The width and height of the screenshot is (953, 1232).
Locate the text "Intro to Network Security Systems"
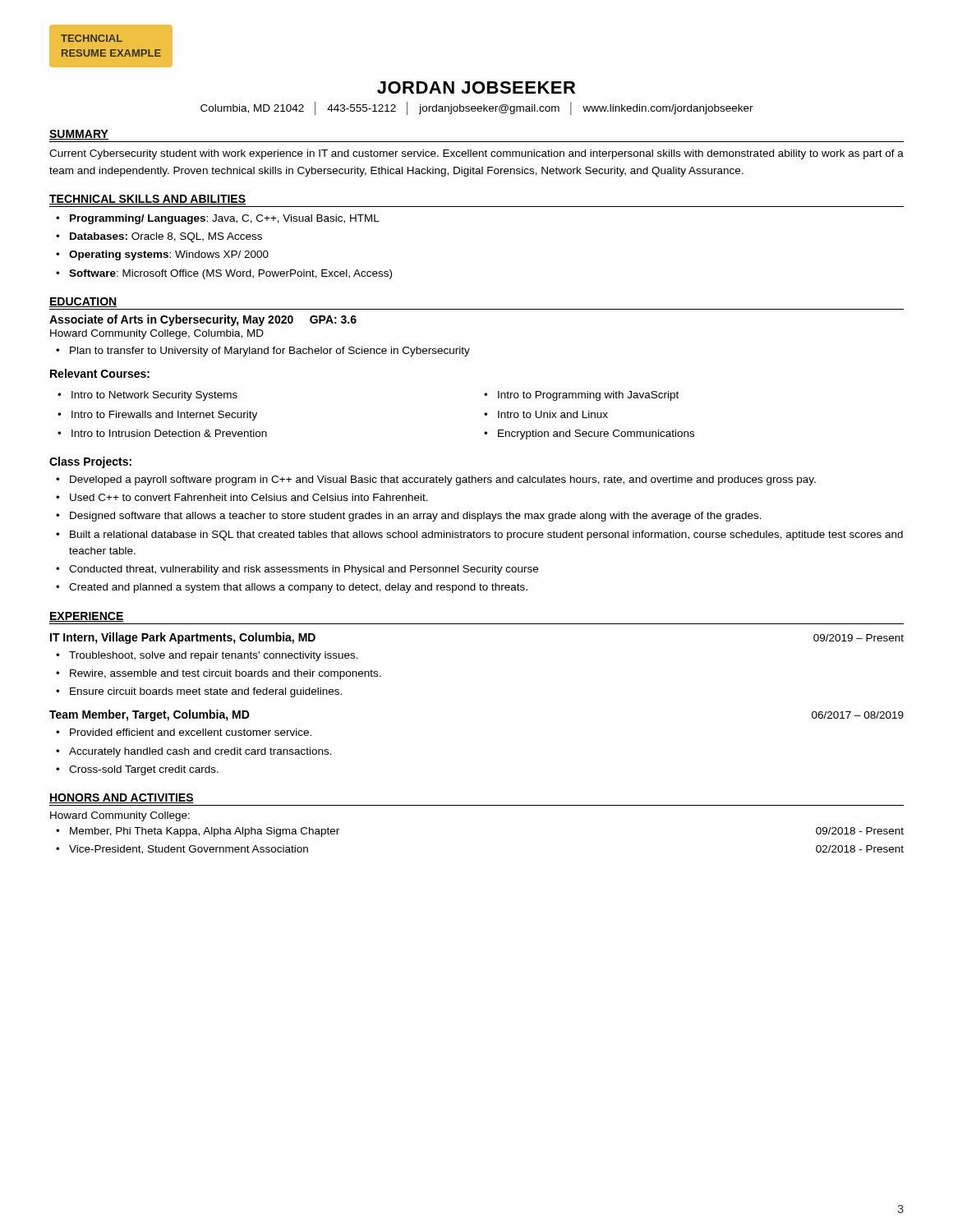(x=154, y=395)
